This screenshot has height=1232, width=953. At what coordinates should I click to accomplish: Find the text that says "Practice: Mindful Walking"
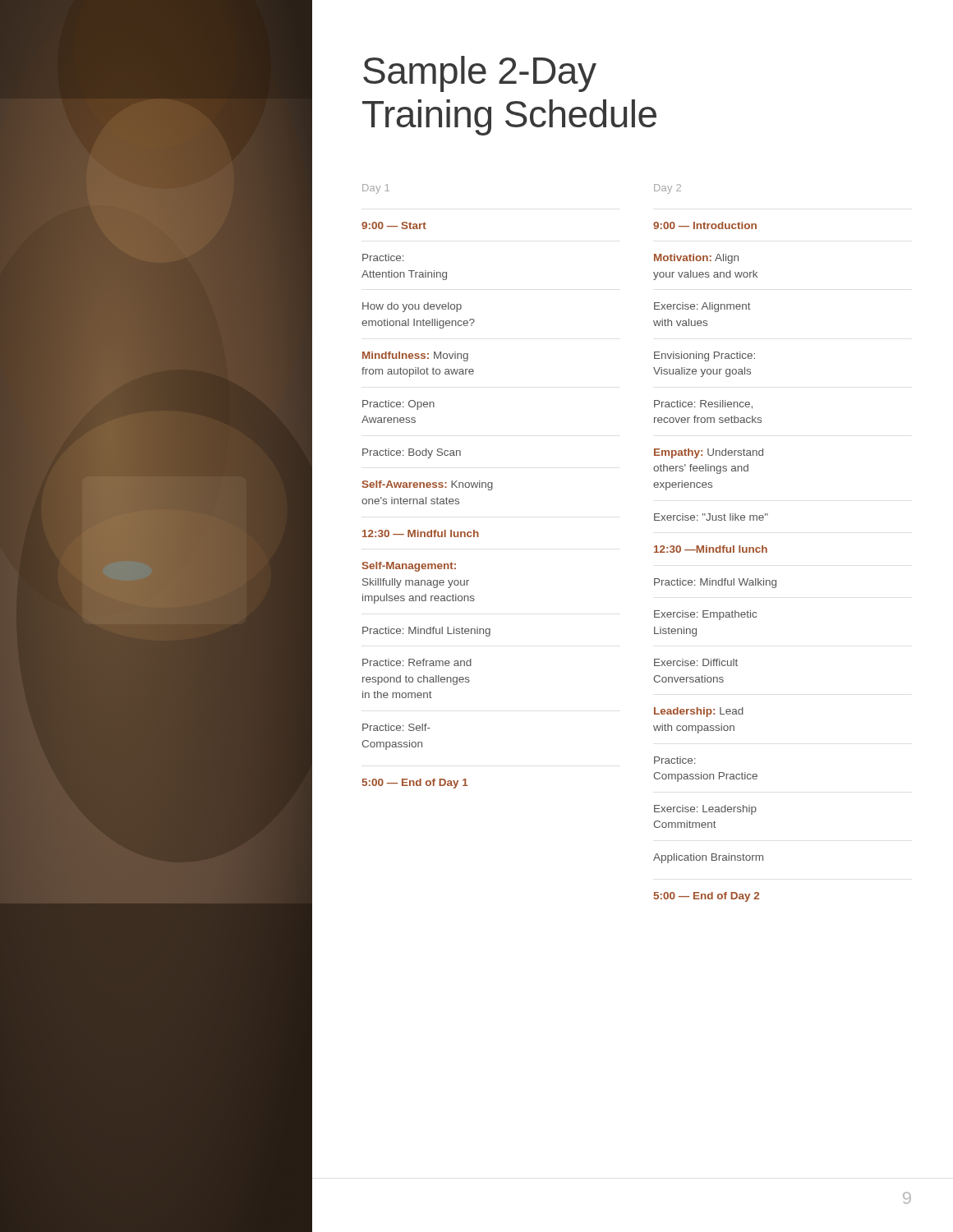tap(715, 582)
